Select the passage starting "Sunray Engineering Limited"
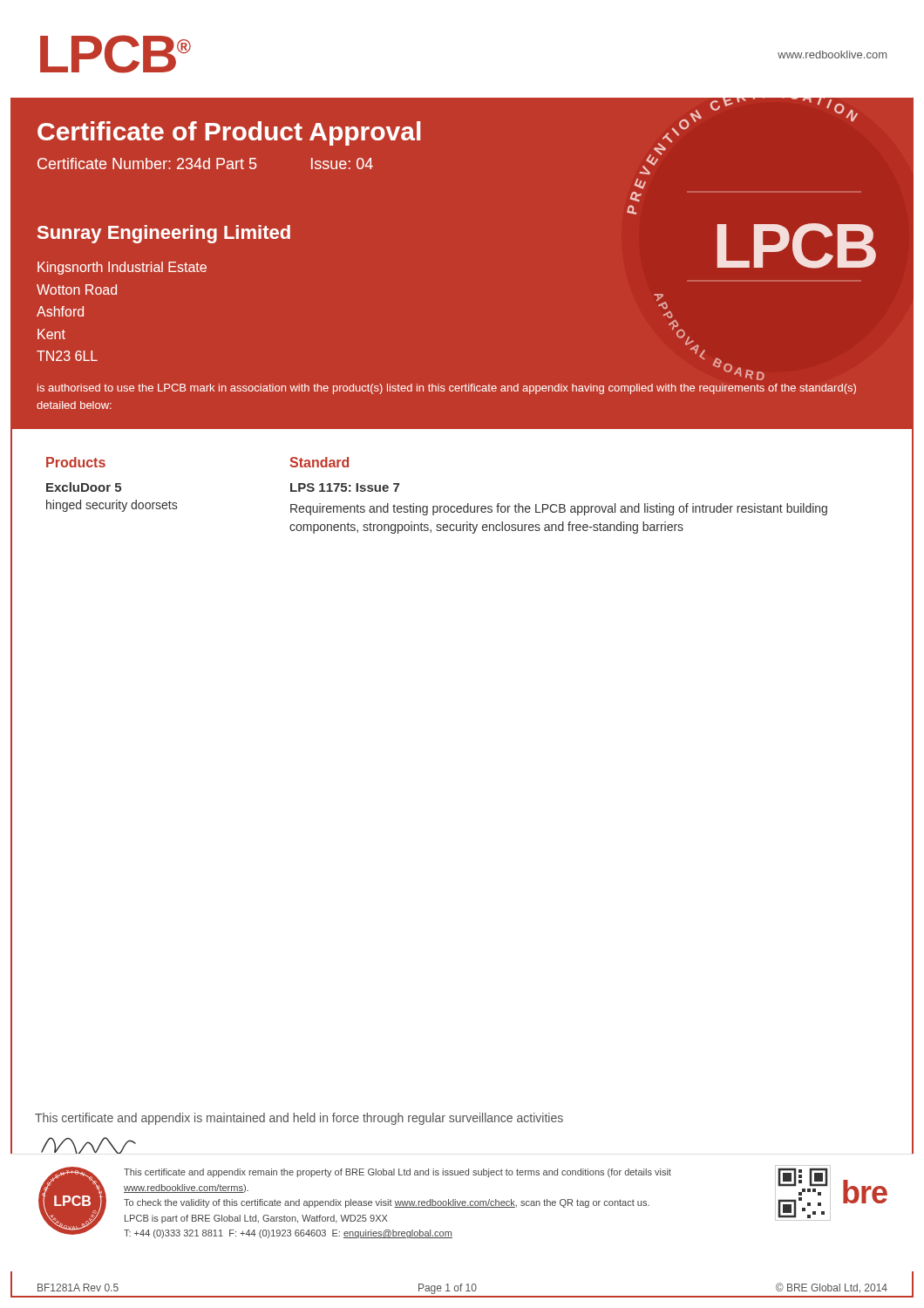924x1308 pixels. [164, 232]
